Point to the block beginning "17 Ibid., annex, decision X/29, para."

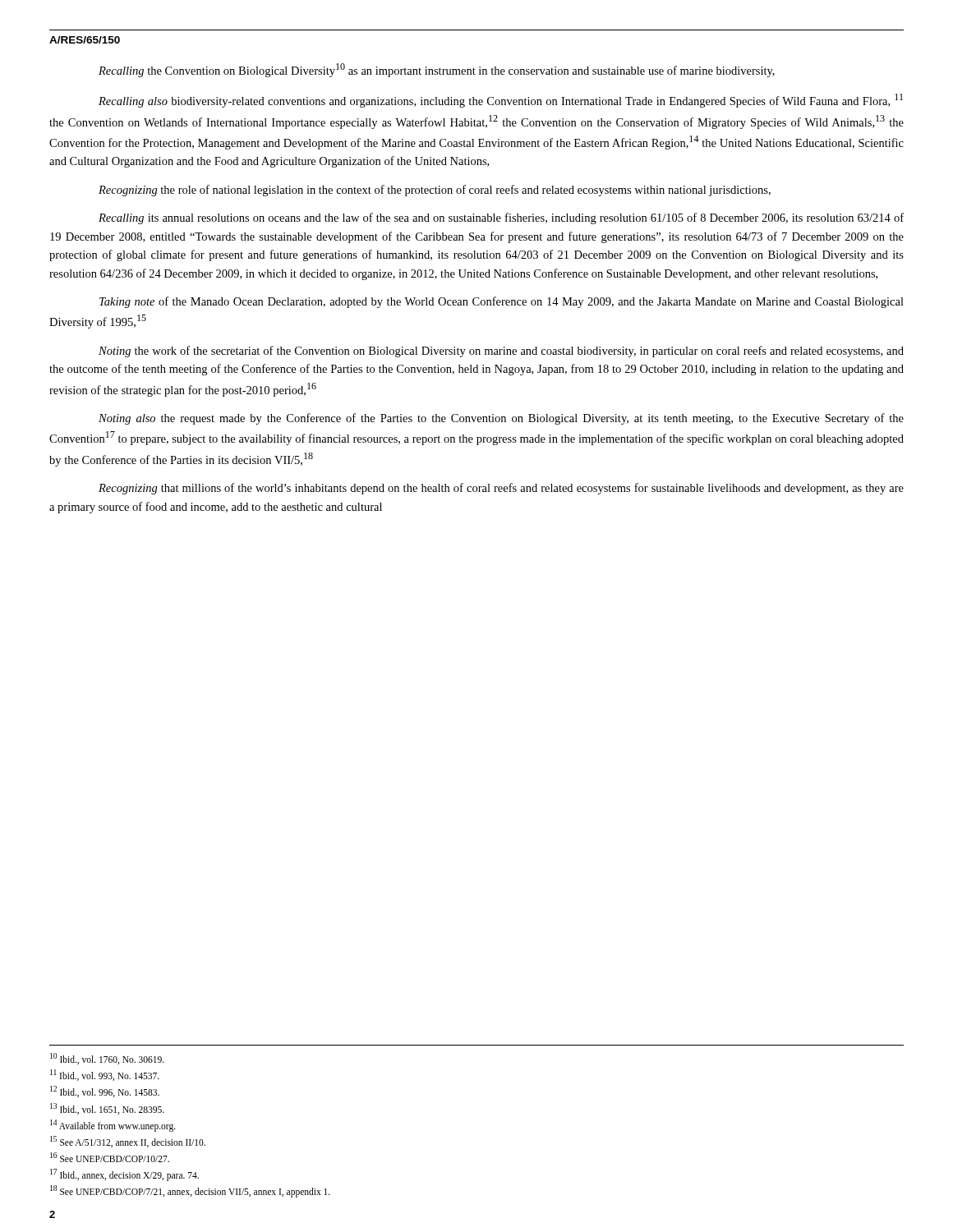pos(124,1173)
